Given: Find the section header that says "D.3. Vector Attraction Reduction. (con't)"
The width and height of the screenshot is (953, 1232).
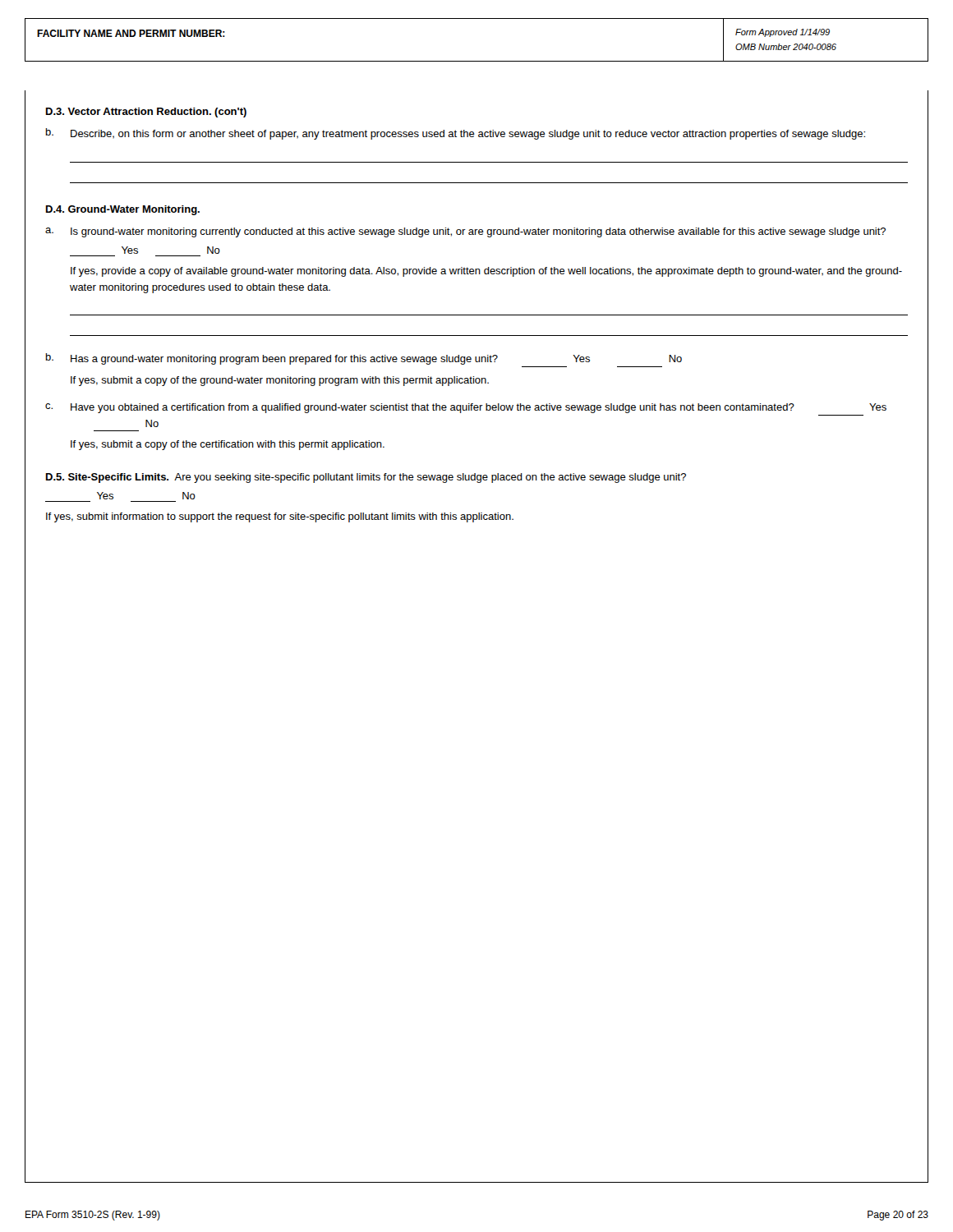Looking at the screenshot, I should click(x=146, y=111).
